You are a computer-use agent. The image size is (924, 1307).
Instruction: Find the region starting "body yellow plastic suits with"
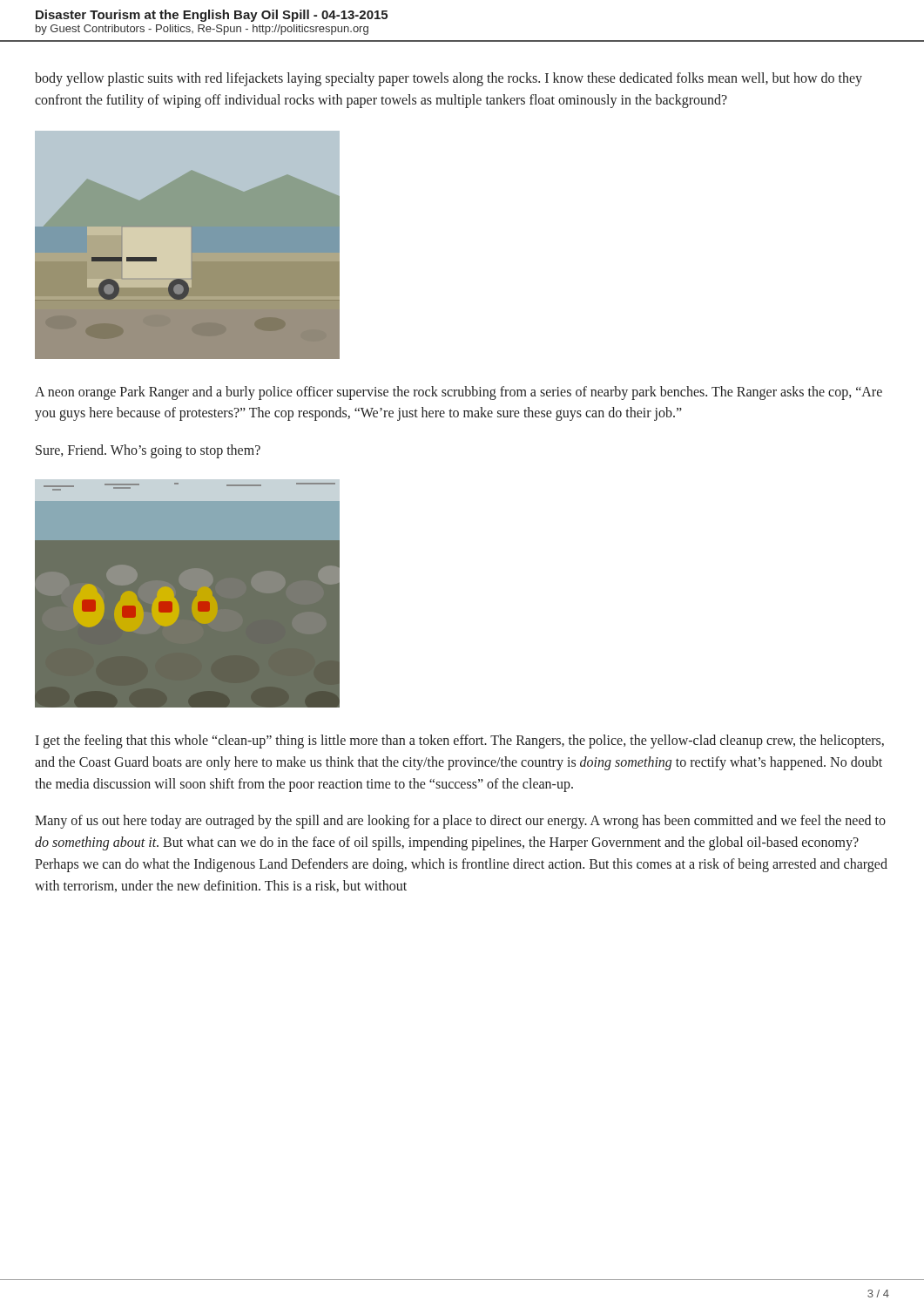pos(449,89)
